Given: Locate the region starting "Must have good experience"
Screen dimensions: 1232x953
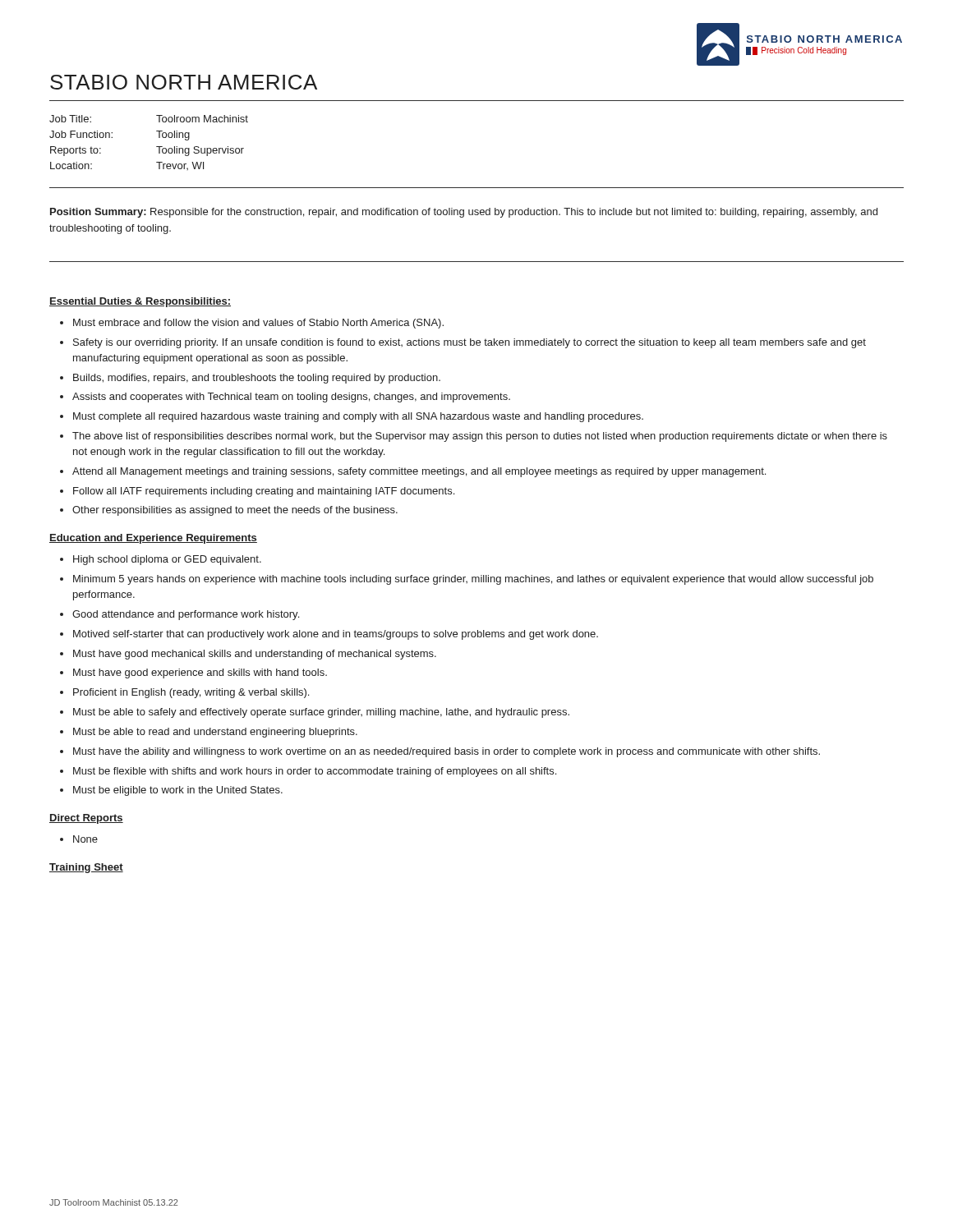Looking at the screenshot, I should [200, 673].
